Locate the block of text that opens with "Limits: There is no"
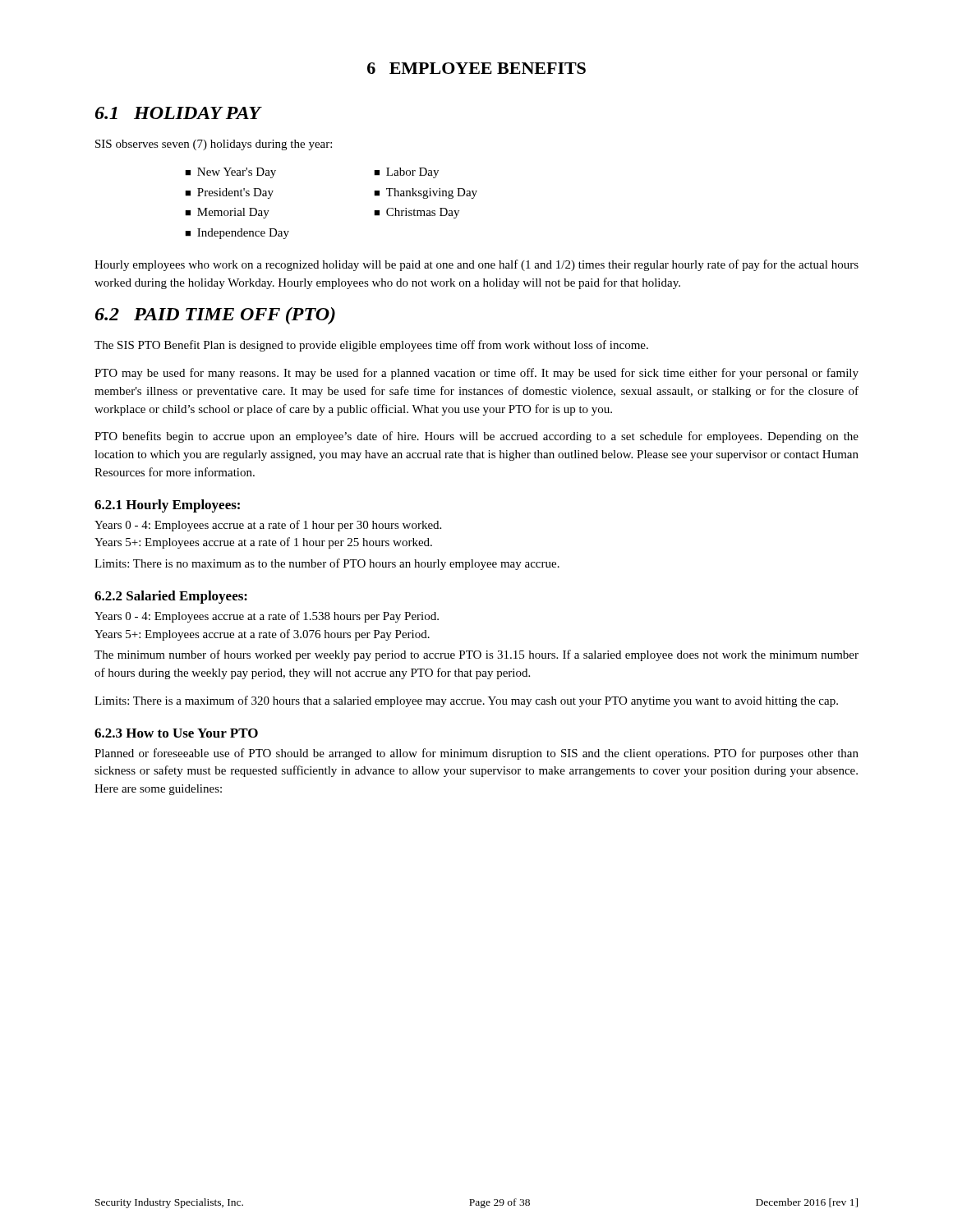 [327, 563]
